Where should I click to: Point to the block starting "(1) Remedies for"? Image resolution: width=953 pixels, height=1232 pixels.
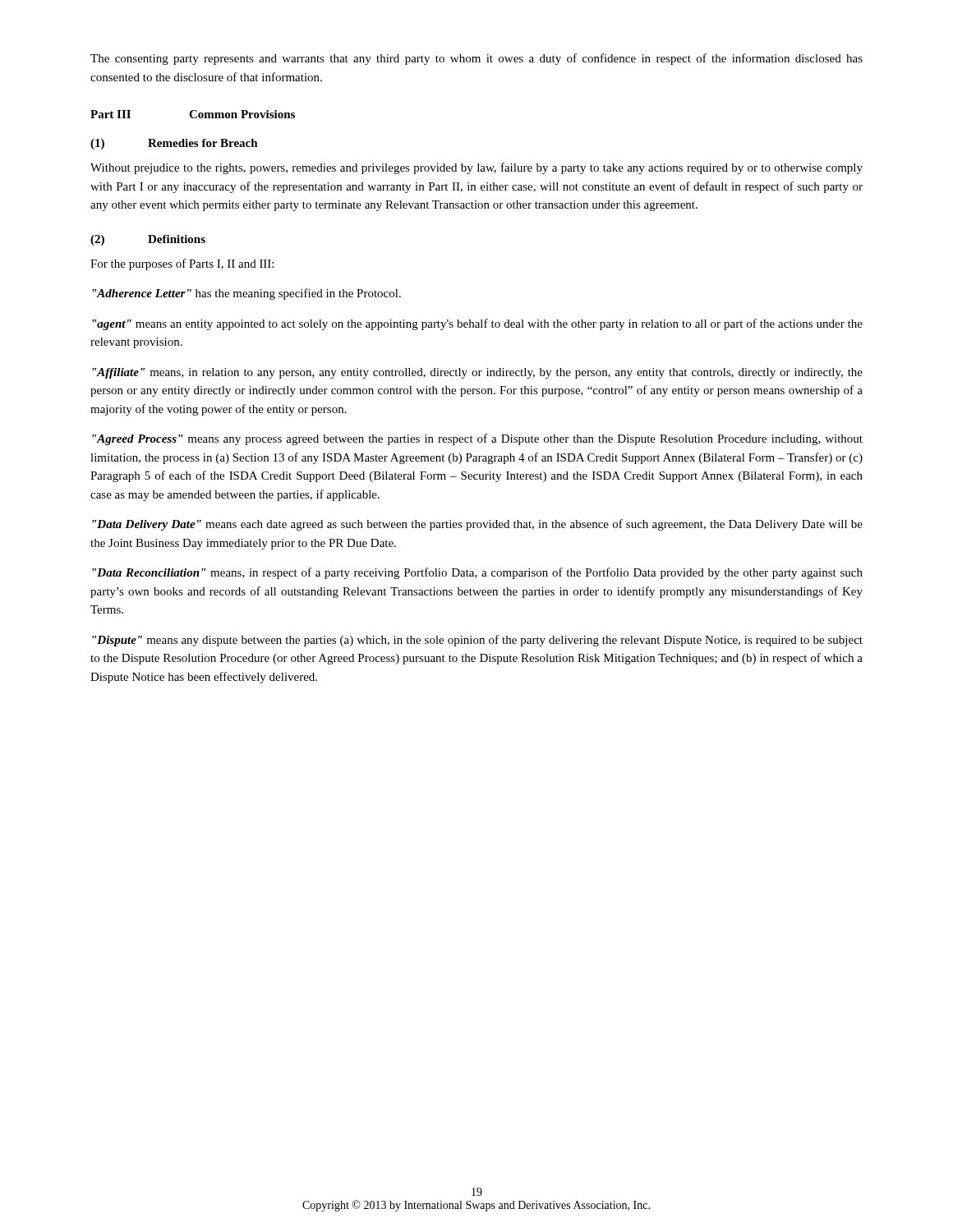pos(174,143)
